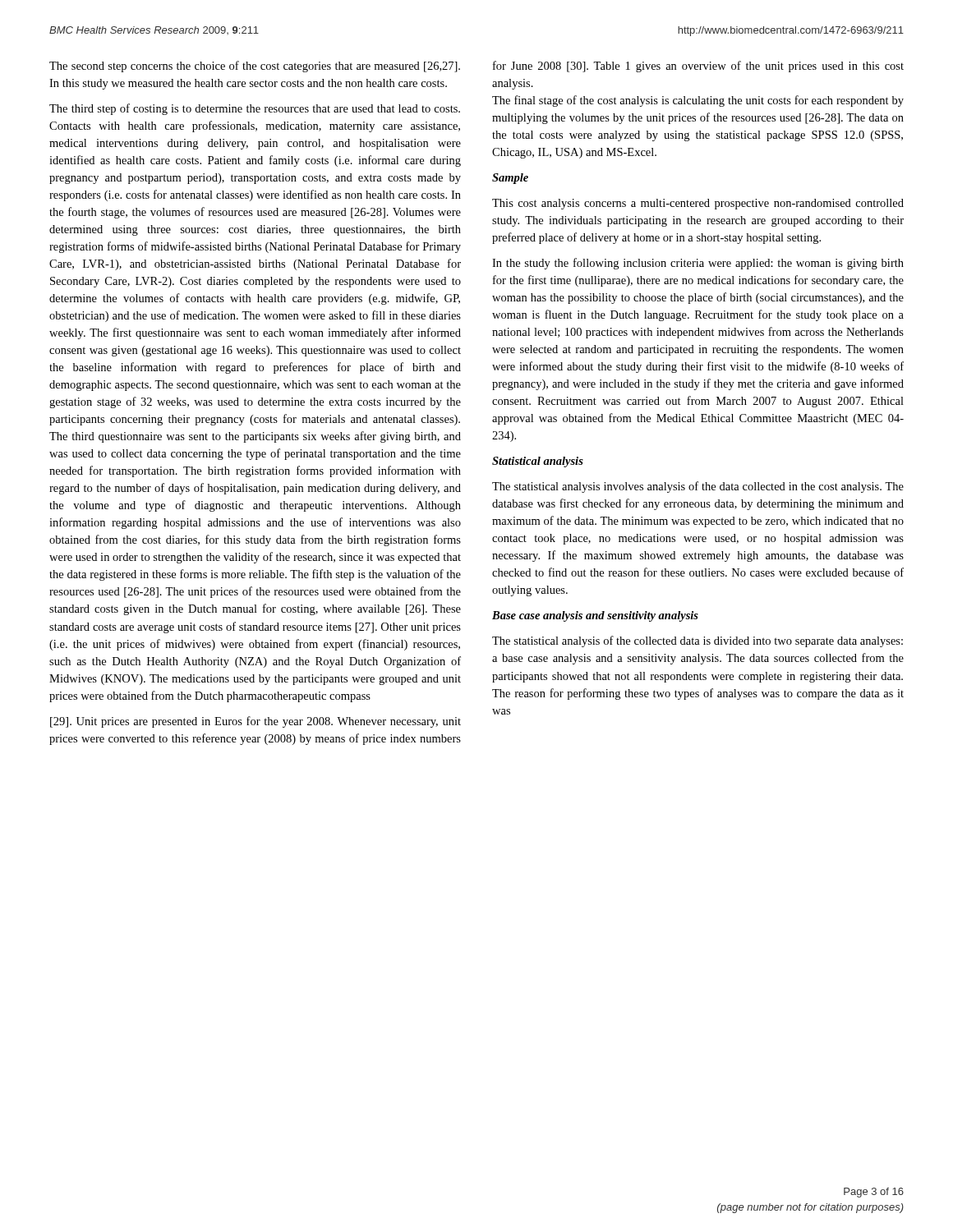Click on the block starting "Statistical analysis"
This screenshot has width=953, height=1232.
click(538, 462)
